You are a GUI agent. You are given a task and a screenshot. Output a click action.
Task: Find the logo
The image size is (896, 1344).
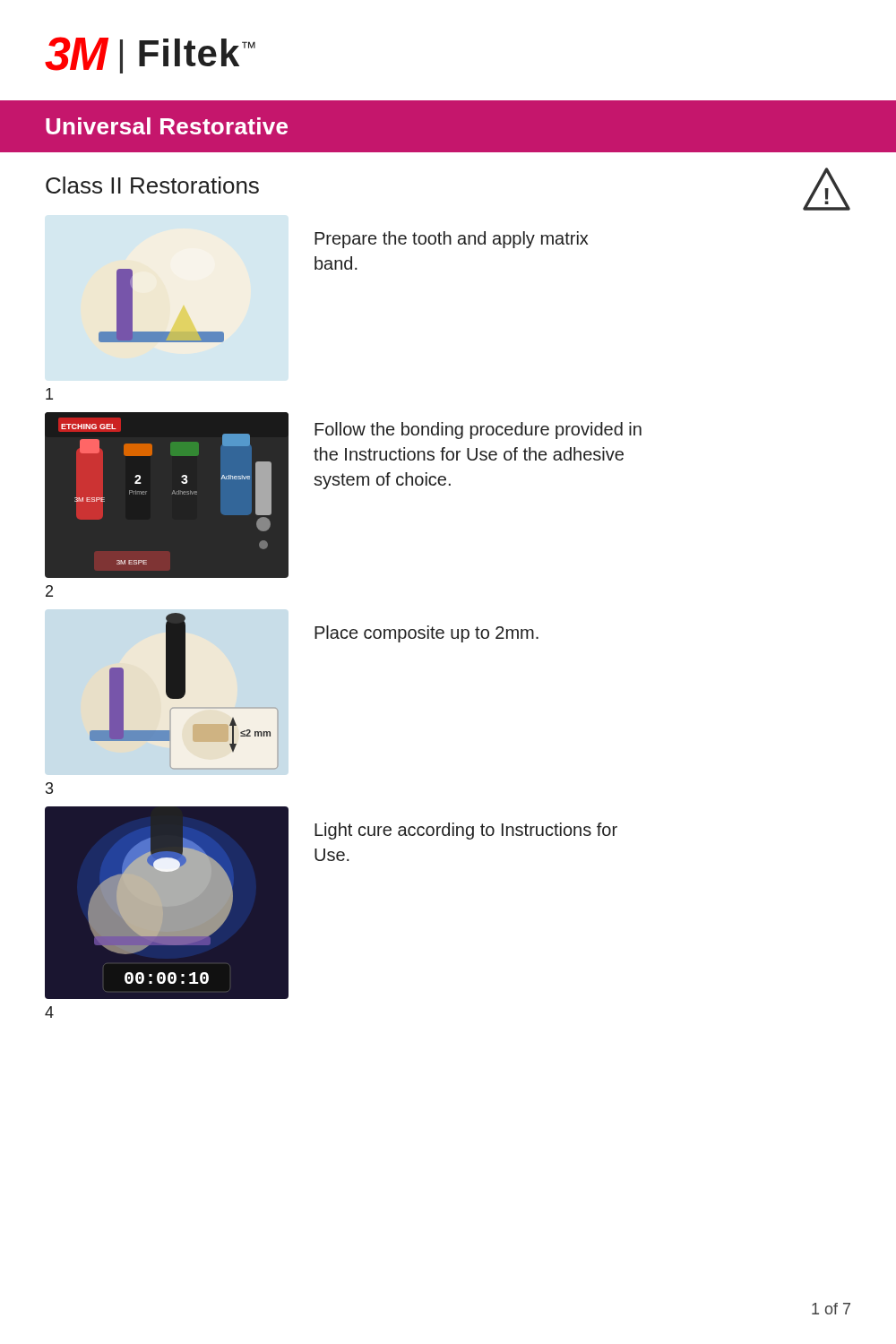(151, 54)
